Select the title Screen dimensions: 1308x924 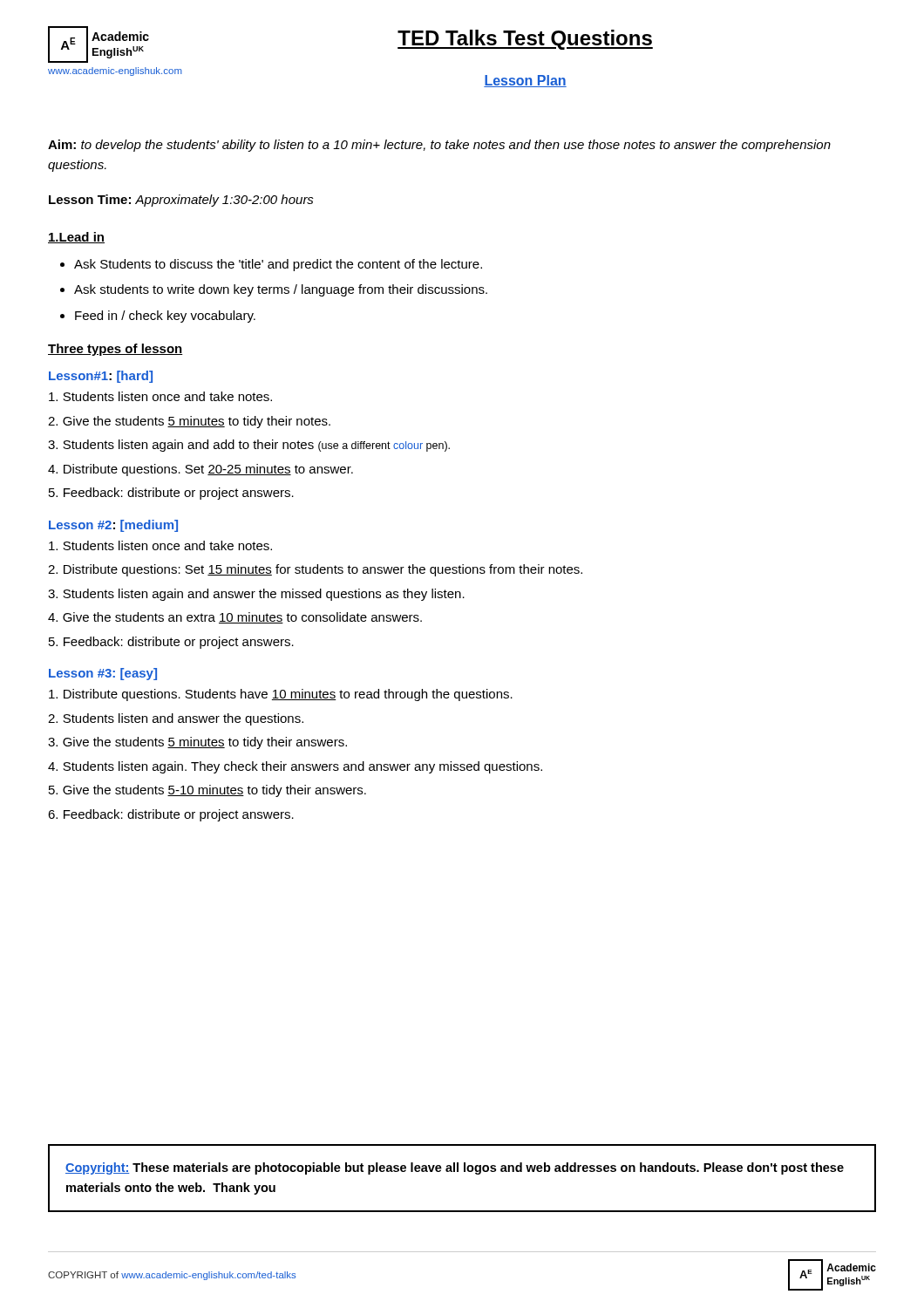(x=525, y=38)
